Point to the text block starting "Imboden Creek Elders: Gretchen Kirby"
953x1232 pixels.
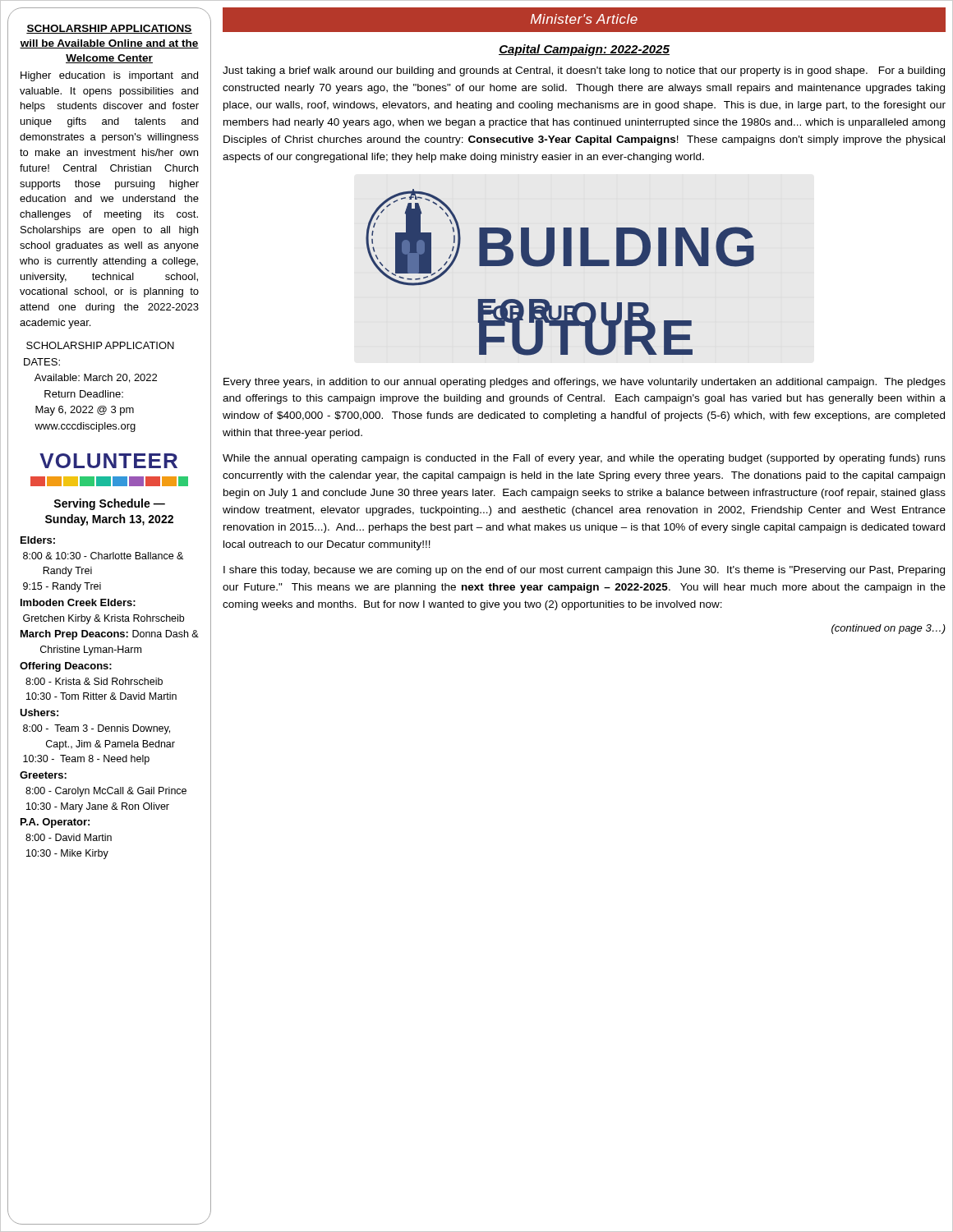102,610
